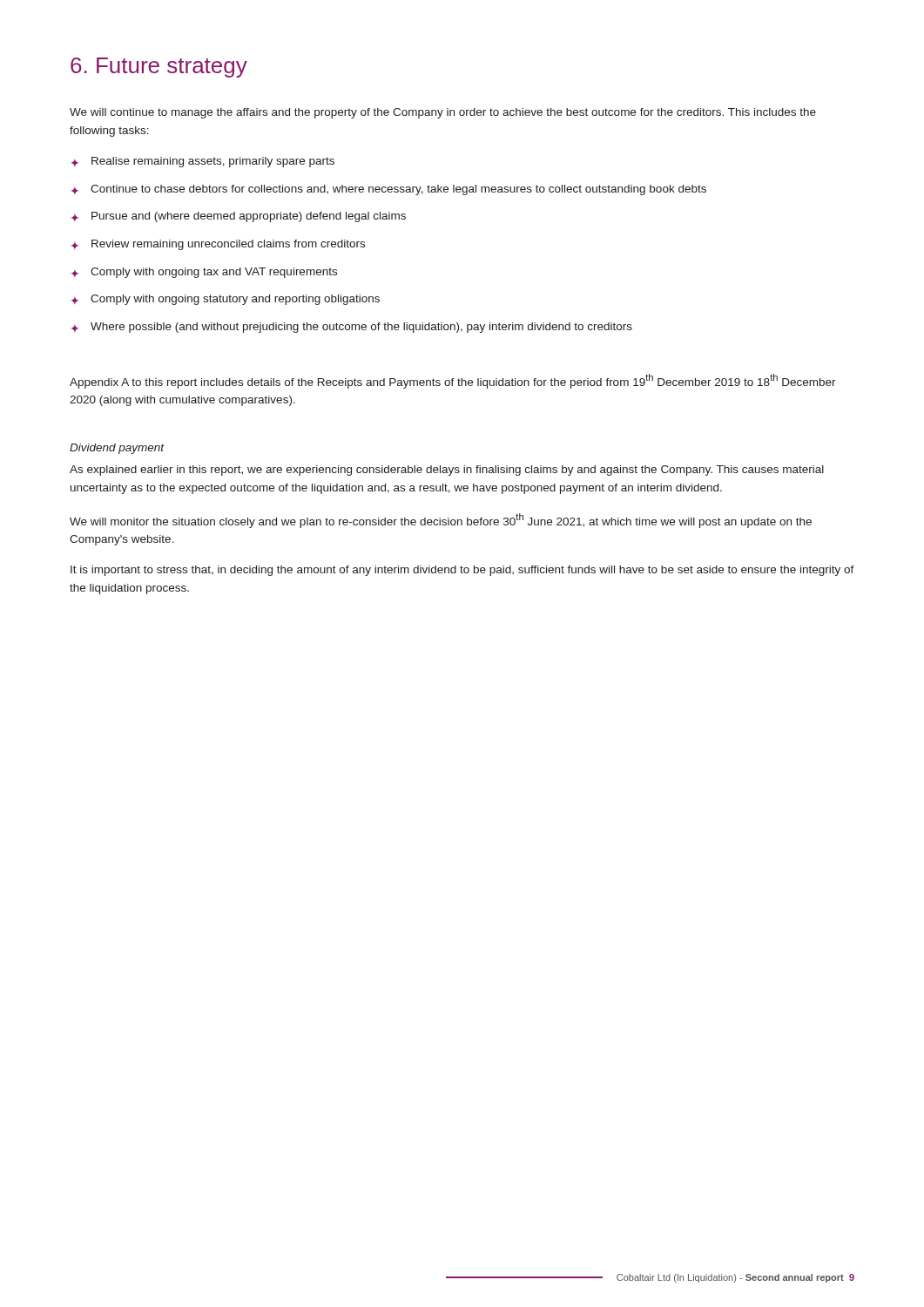This screenshot has height=1307, width=924.
Task: Locate the text "6. Future strategy"
Action: pyautogui.click(x=159, y=68)
